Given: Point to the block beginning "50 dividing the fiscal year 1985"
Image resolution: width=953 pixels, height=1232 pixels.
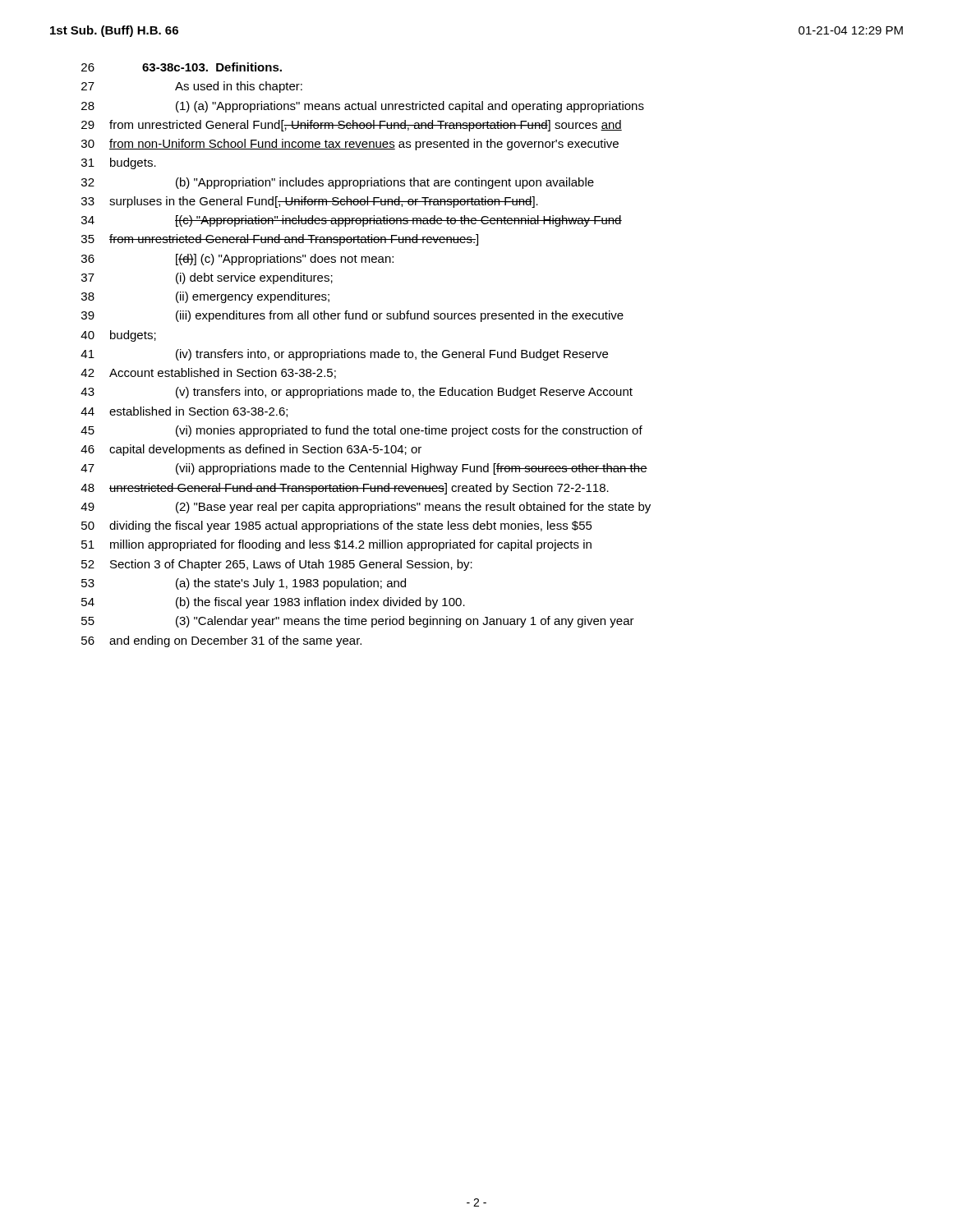Looking at the screenshot, I should pos(476,525).
